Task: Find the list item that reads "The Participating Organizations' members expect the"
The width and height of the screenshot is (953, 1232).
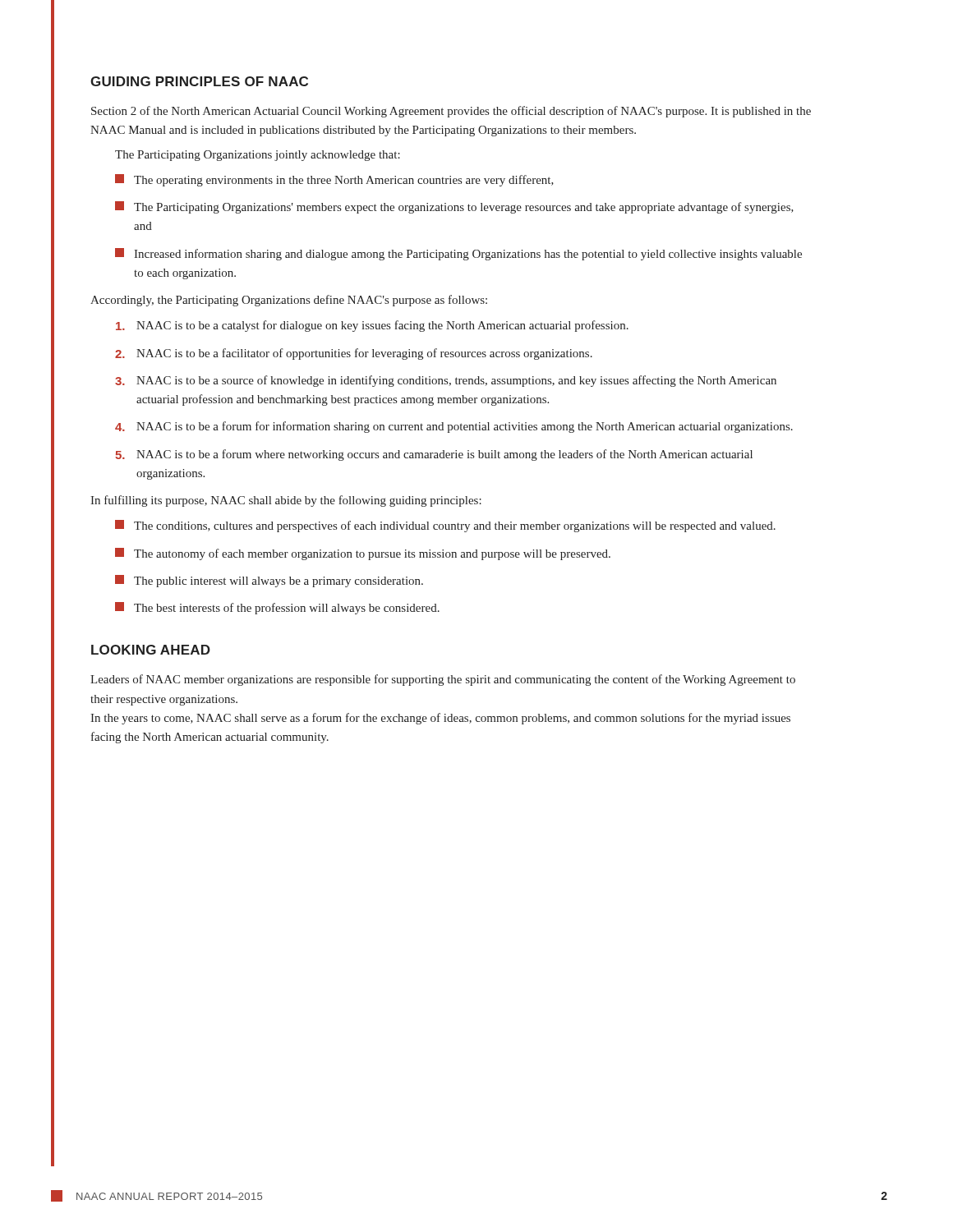Action: pos(464,217)
